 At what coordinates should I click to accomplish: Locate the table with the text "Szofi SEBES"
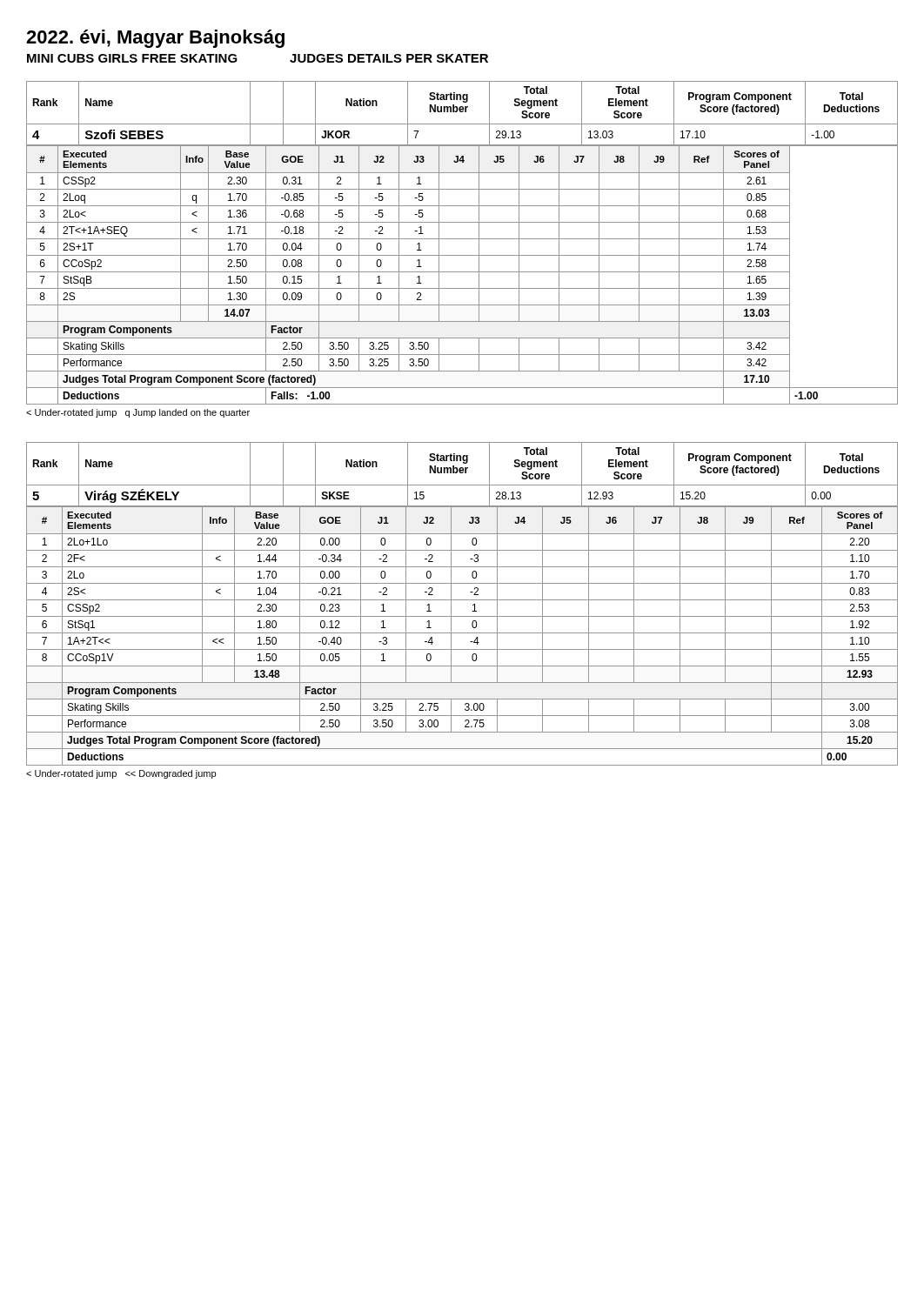pos(462,113)
